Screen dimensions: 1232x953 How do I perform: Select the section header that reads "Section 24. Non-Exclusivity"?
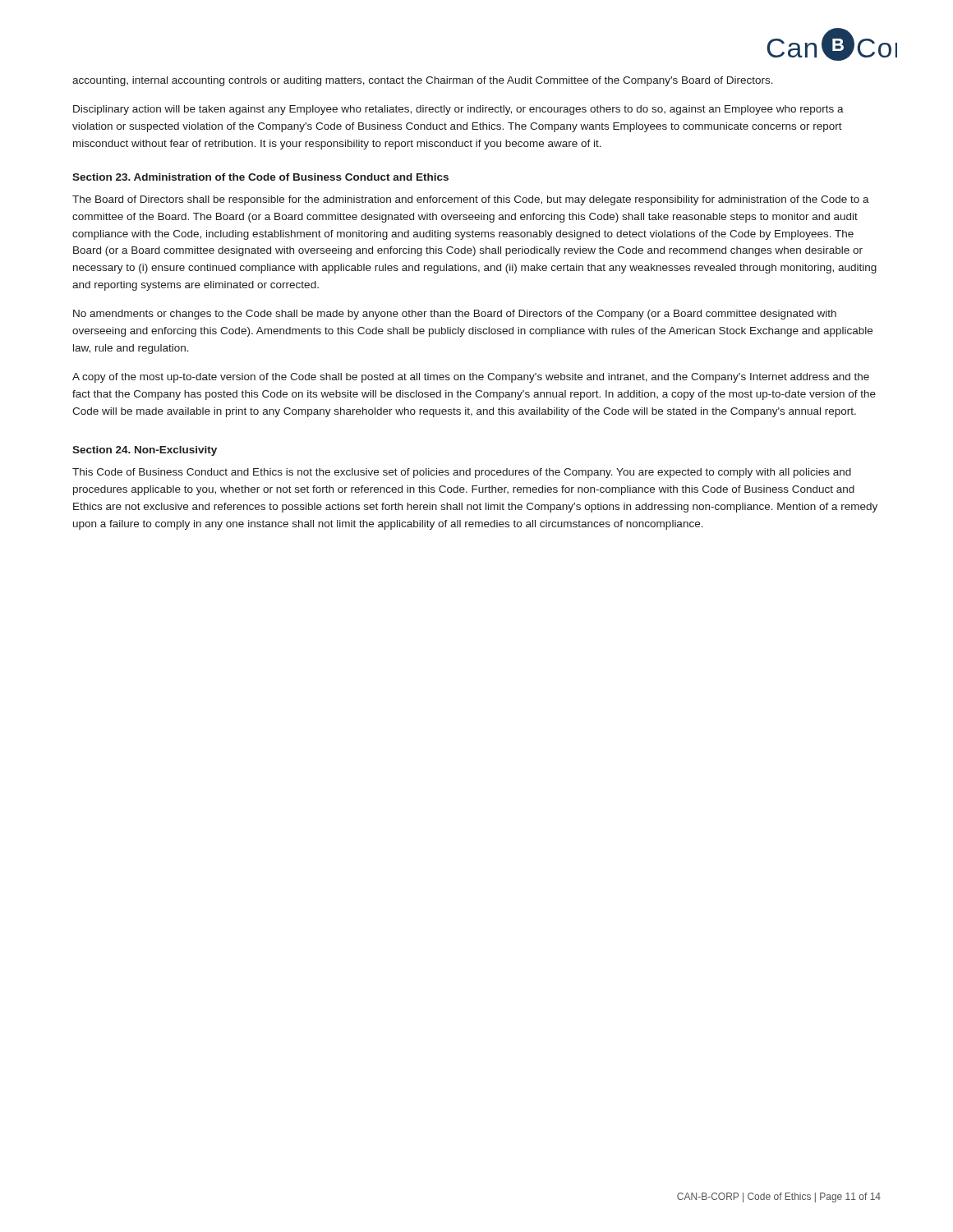pyautogui.click(x=145, y=449)
